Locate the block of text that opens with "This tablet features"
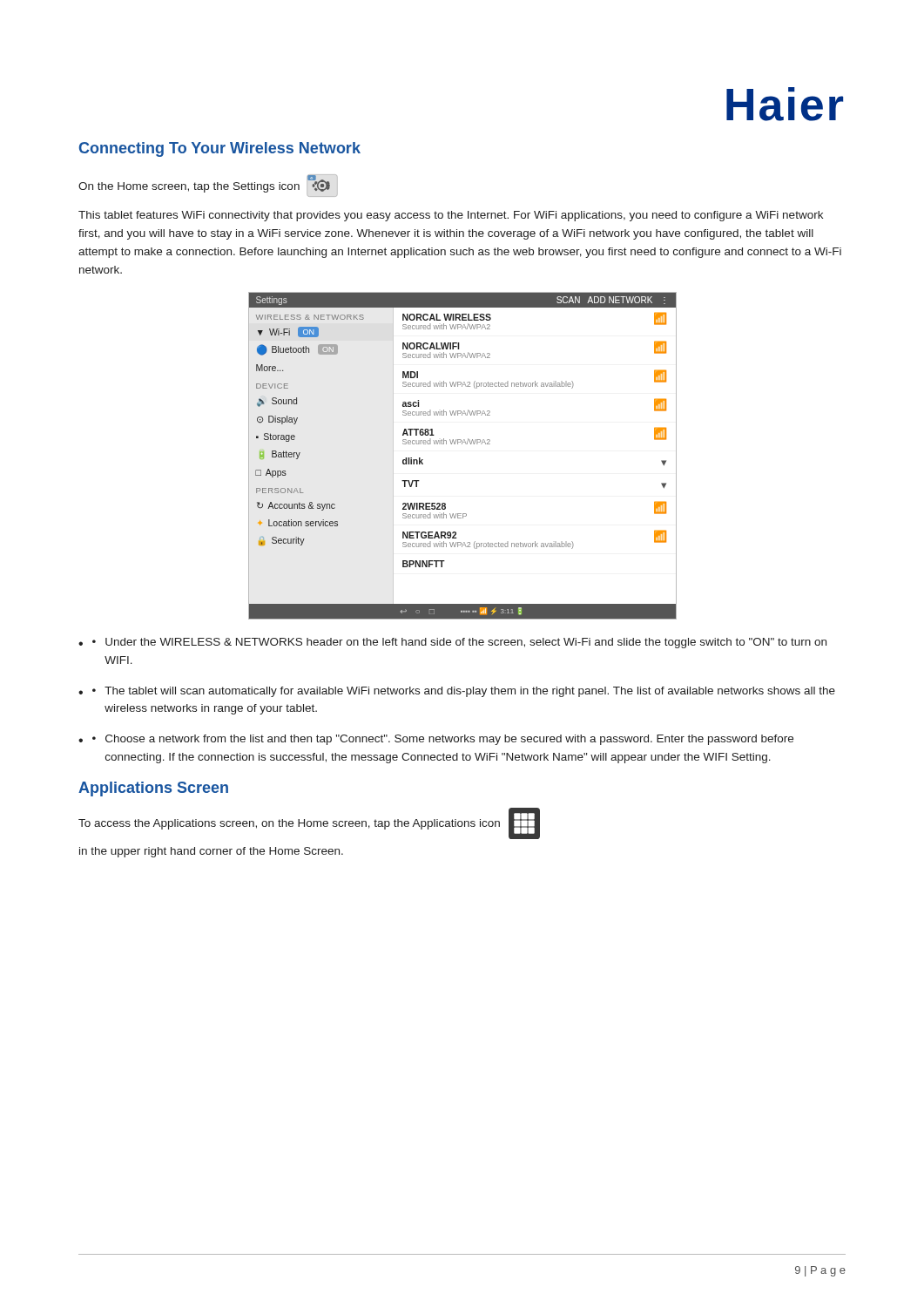Image resolution: width=924 pixels, height=1307 pixels. point(460,242)
